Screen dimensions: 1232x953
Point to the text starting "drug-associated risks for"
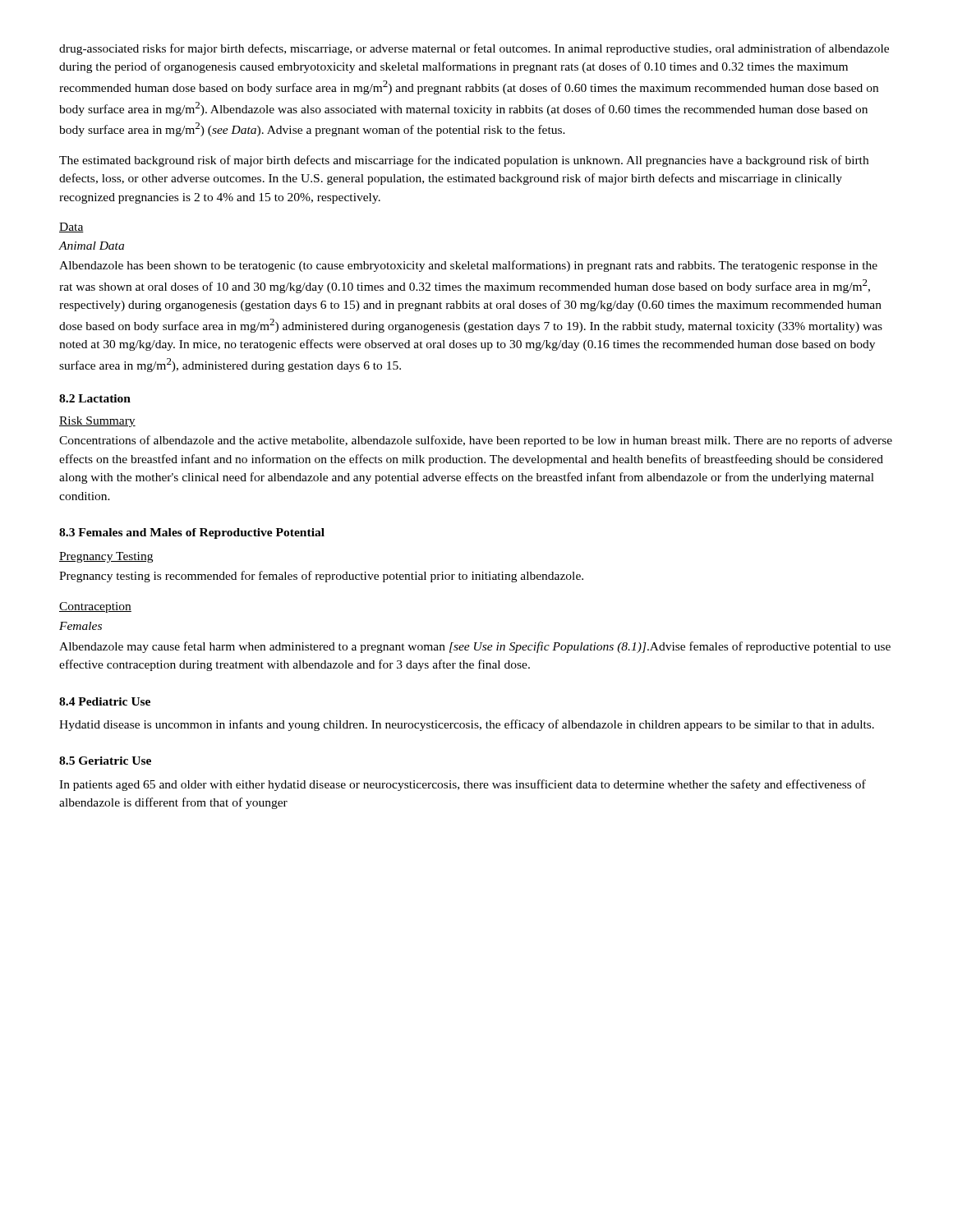[x=476, y=89]
